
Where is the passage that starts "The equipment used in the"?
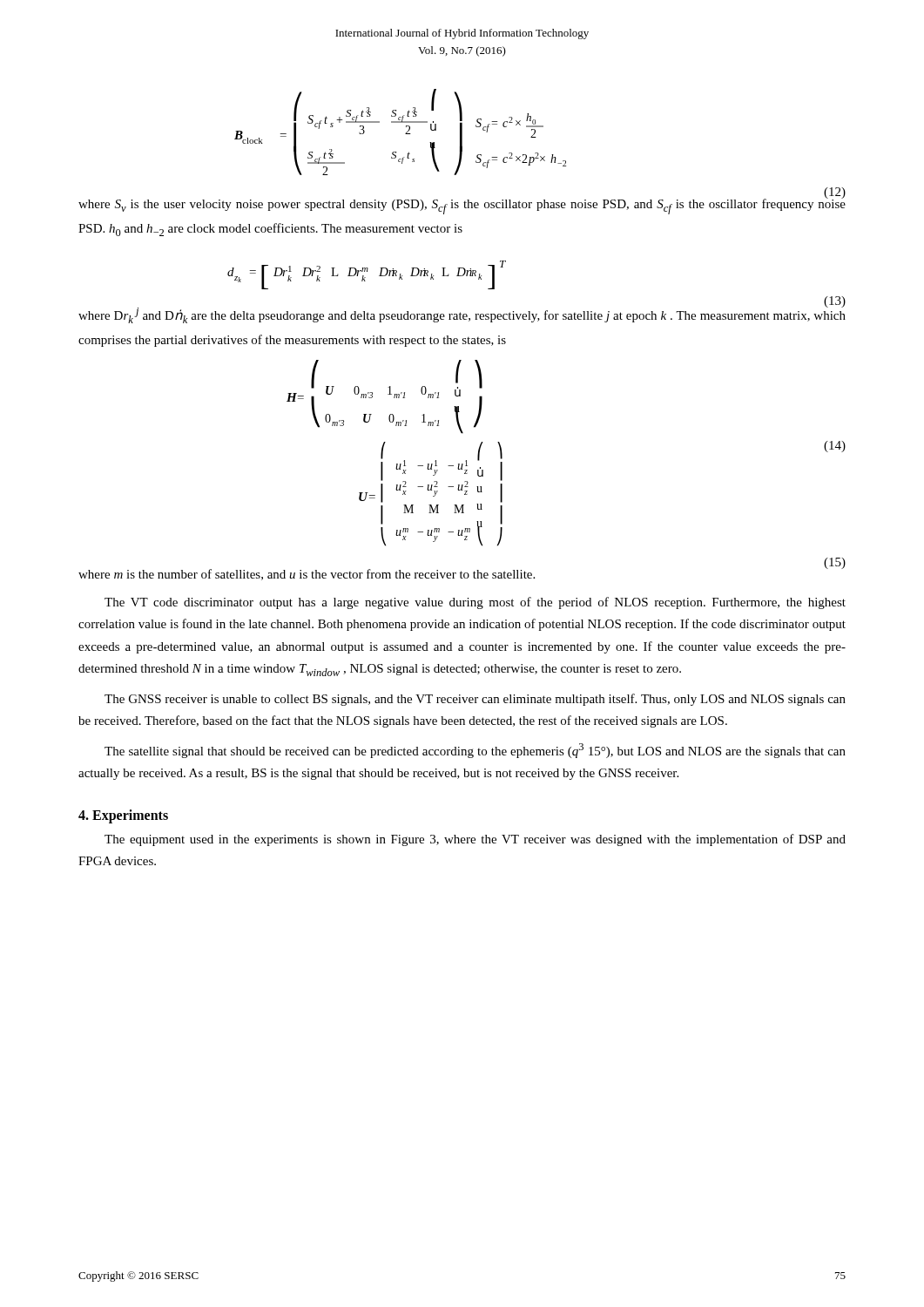462,850
